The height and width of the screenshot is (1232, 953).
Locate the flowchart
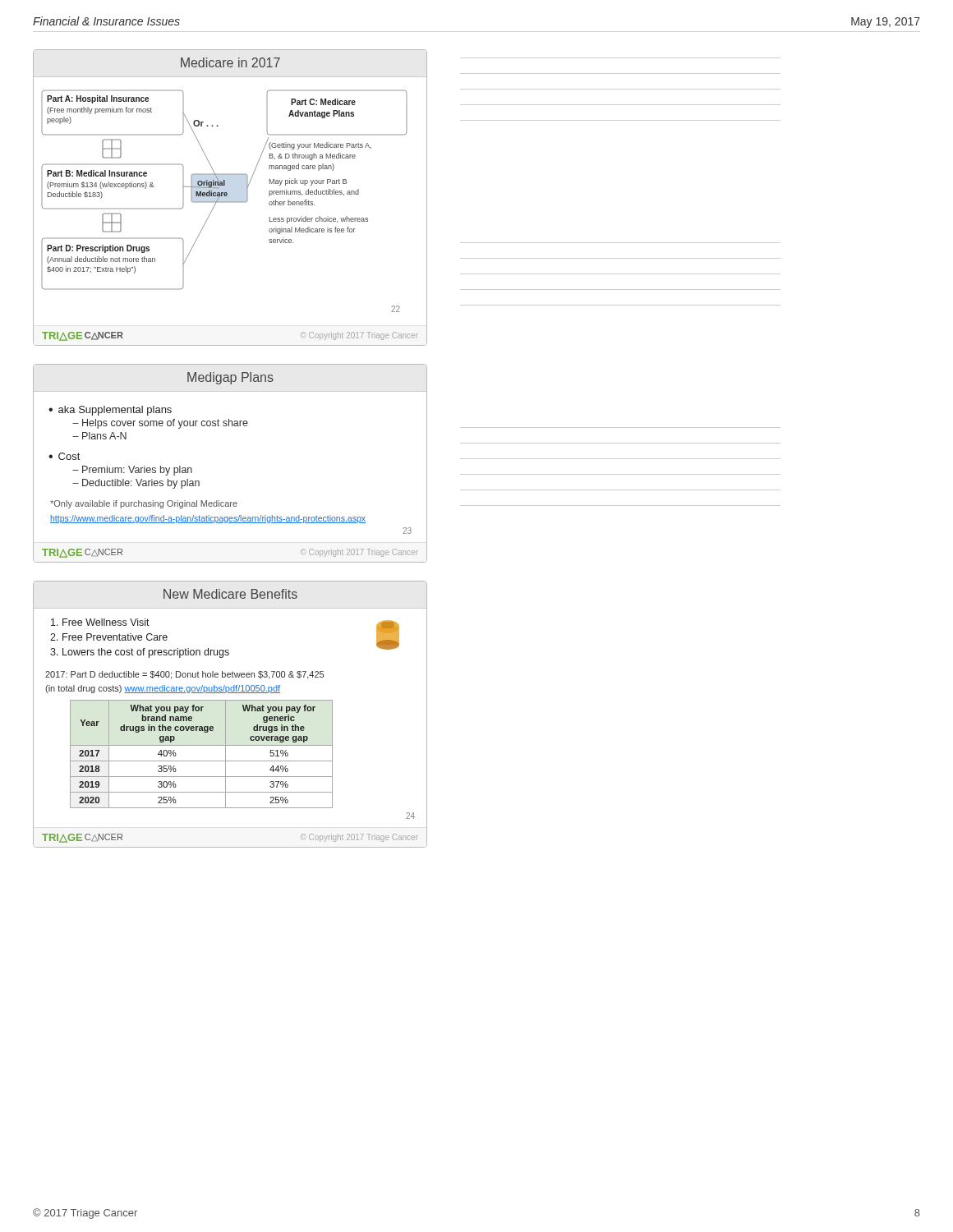[x=230, y=198]
